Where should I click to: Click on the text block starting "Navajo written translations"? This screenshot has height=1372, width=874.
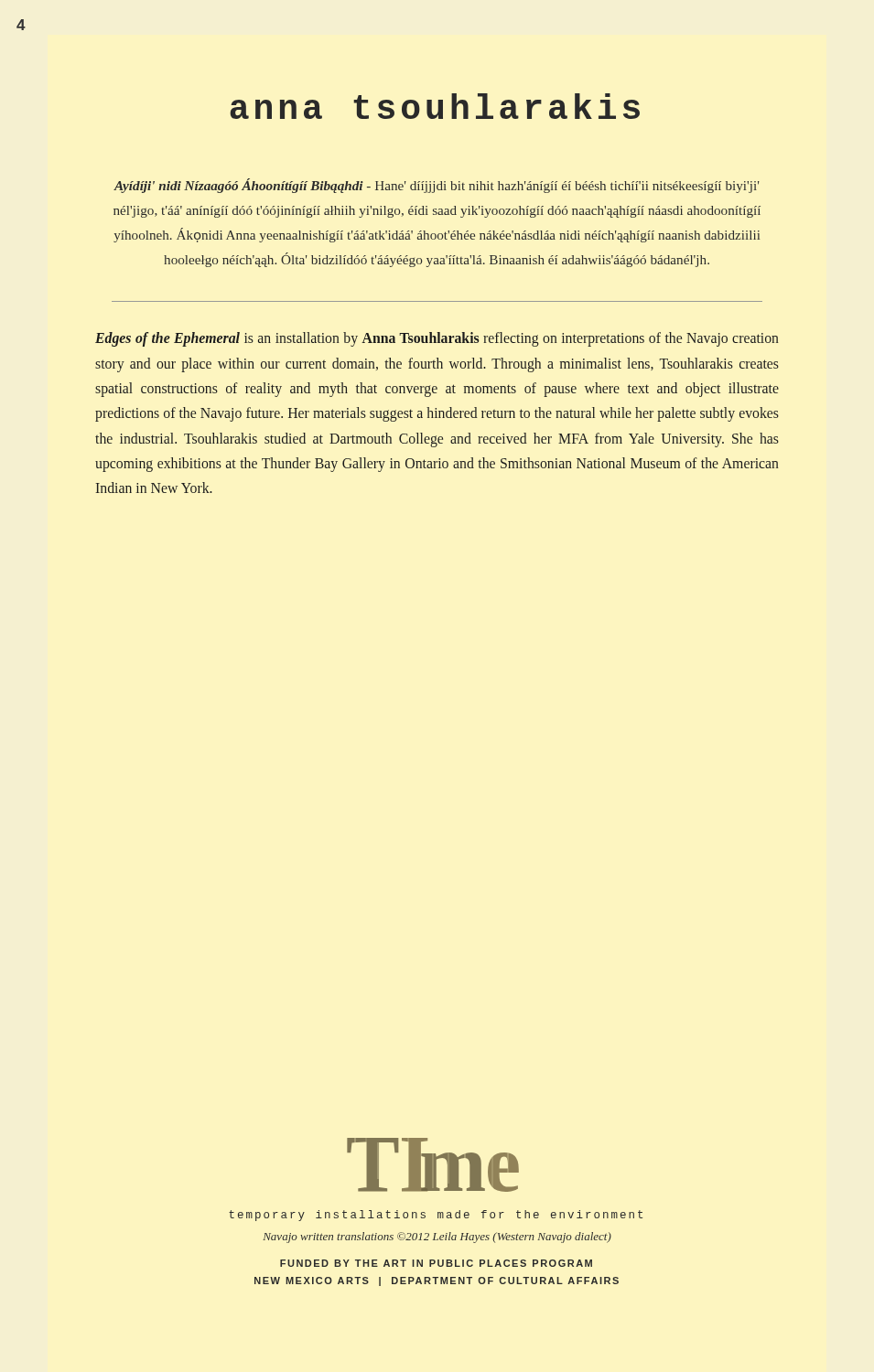coord(437,1236)
